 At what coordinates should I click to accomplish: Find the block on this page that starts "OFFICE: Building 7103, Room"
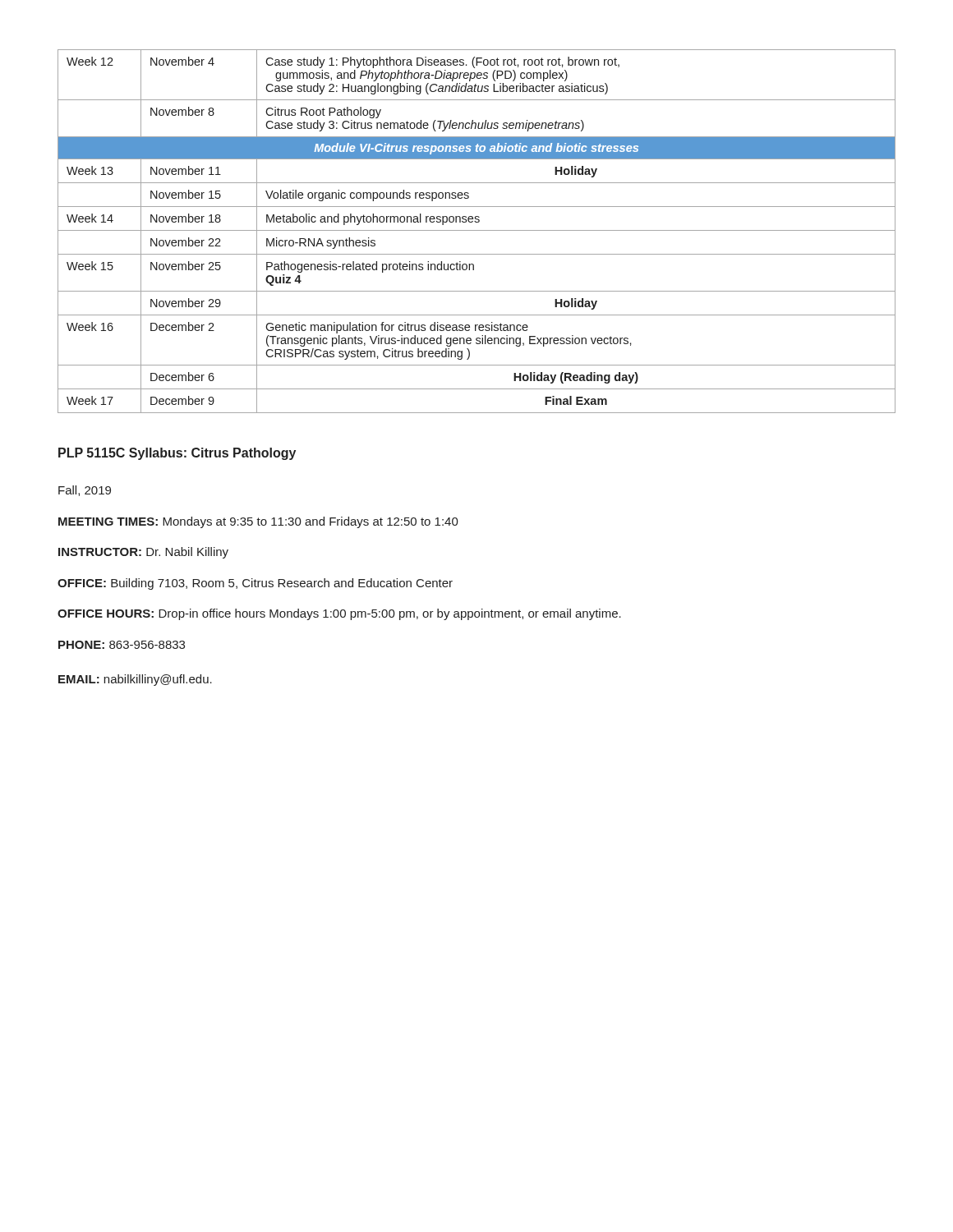click(255, 584)
